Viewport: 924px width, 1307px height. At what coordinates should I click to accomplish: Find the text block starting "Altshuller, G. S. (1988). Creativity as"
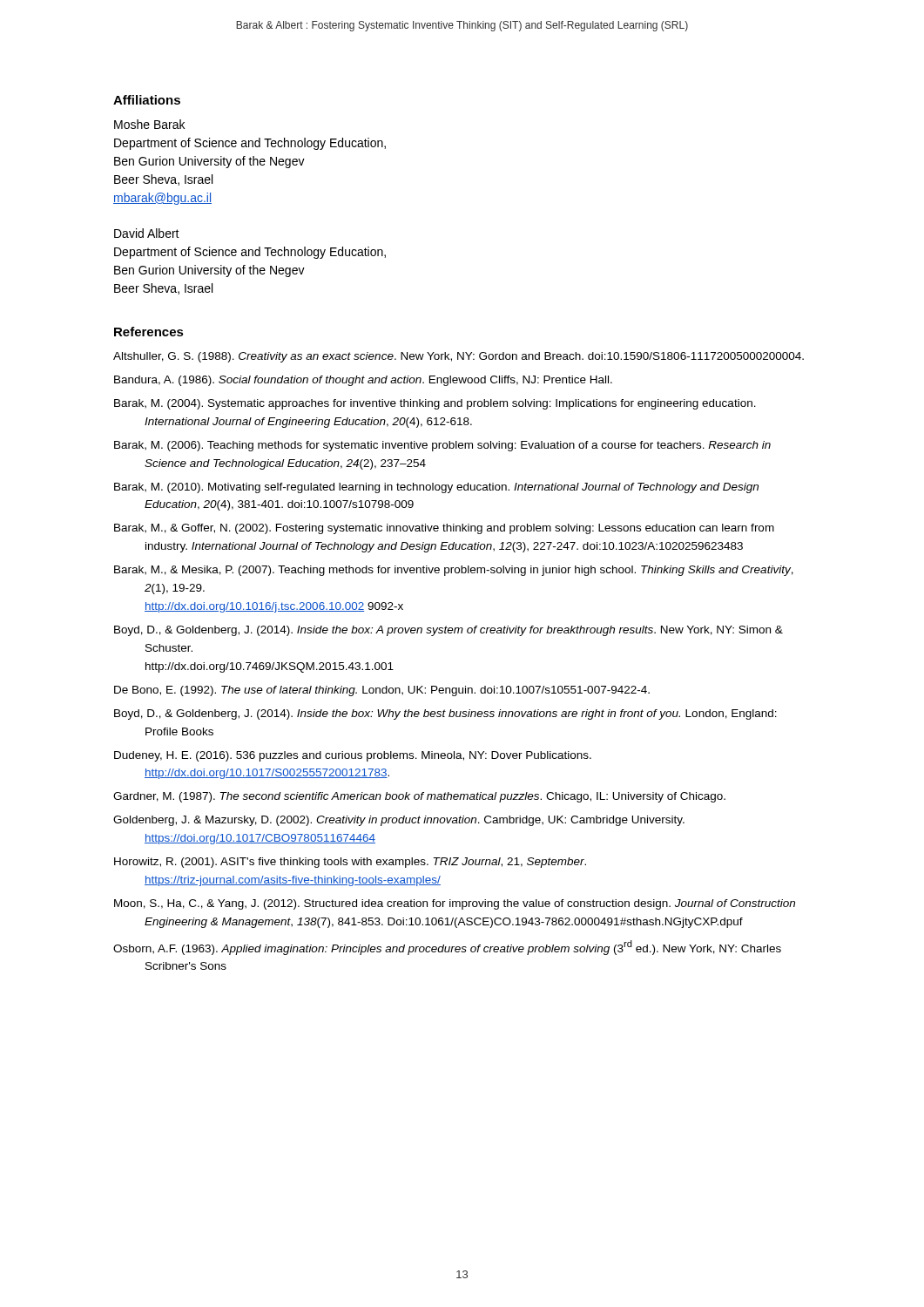pyautogui.click(x=459, y=356)
